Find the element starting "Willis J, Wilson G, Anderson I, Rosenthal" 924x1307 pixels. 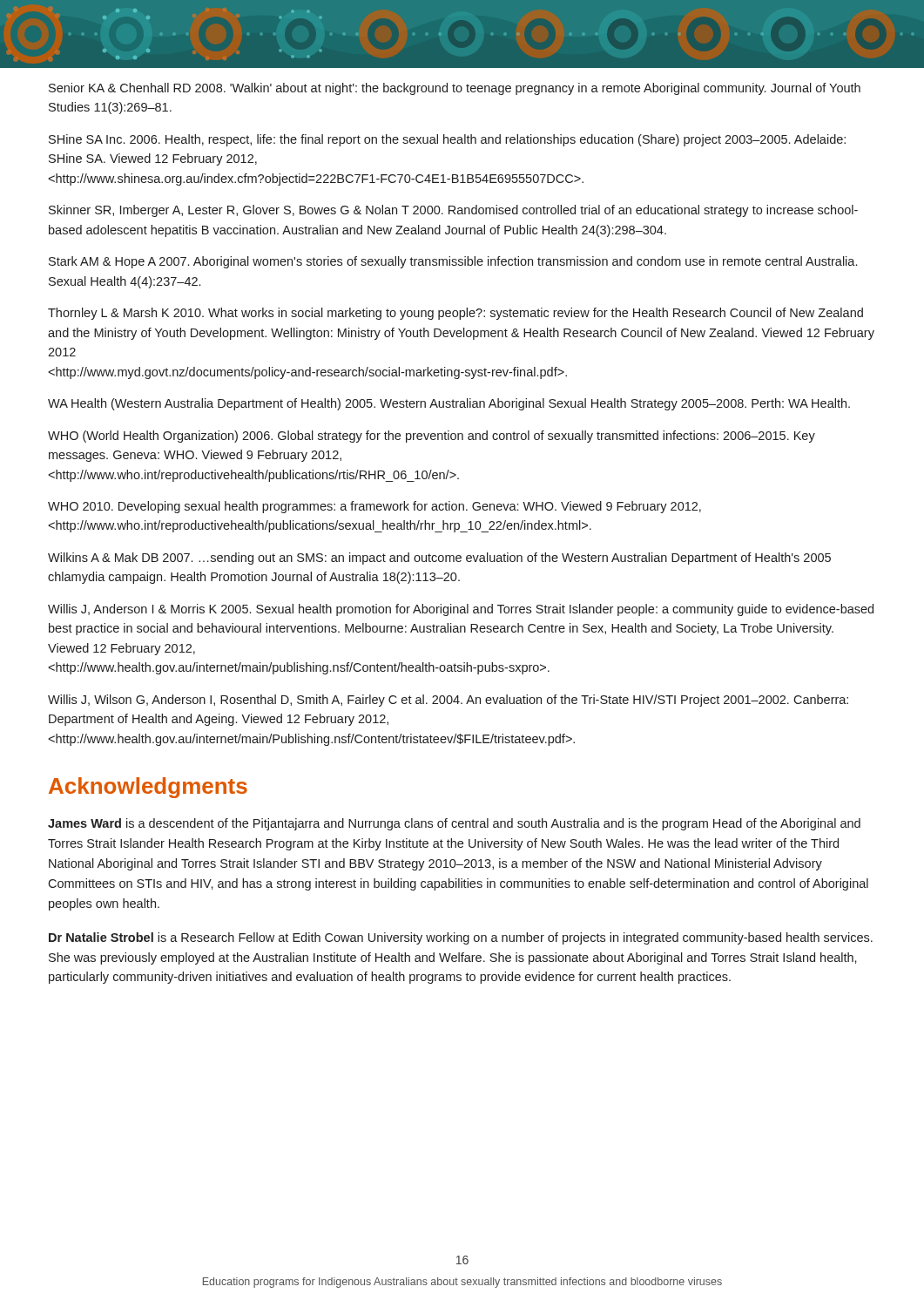click(x=448, y=701)
